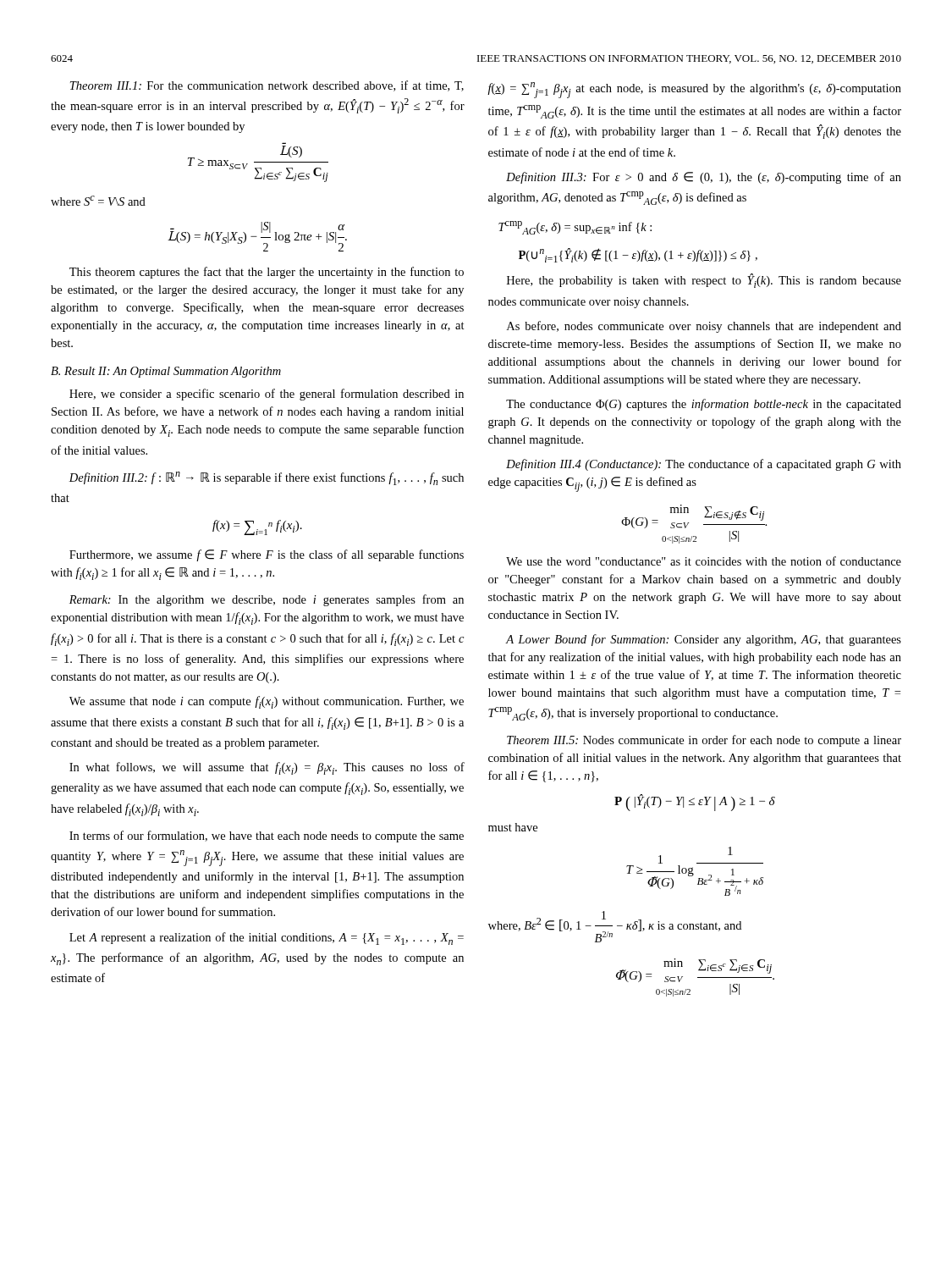Locate the element starting "L̄(S) = h(YS|XS) −"

coord(257,237)
